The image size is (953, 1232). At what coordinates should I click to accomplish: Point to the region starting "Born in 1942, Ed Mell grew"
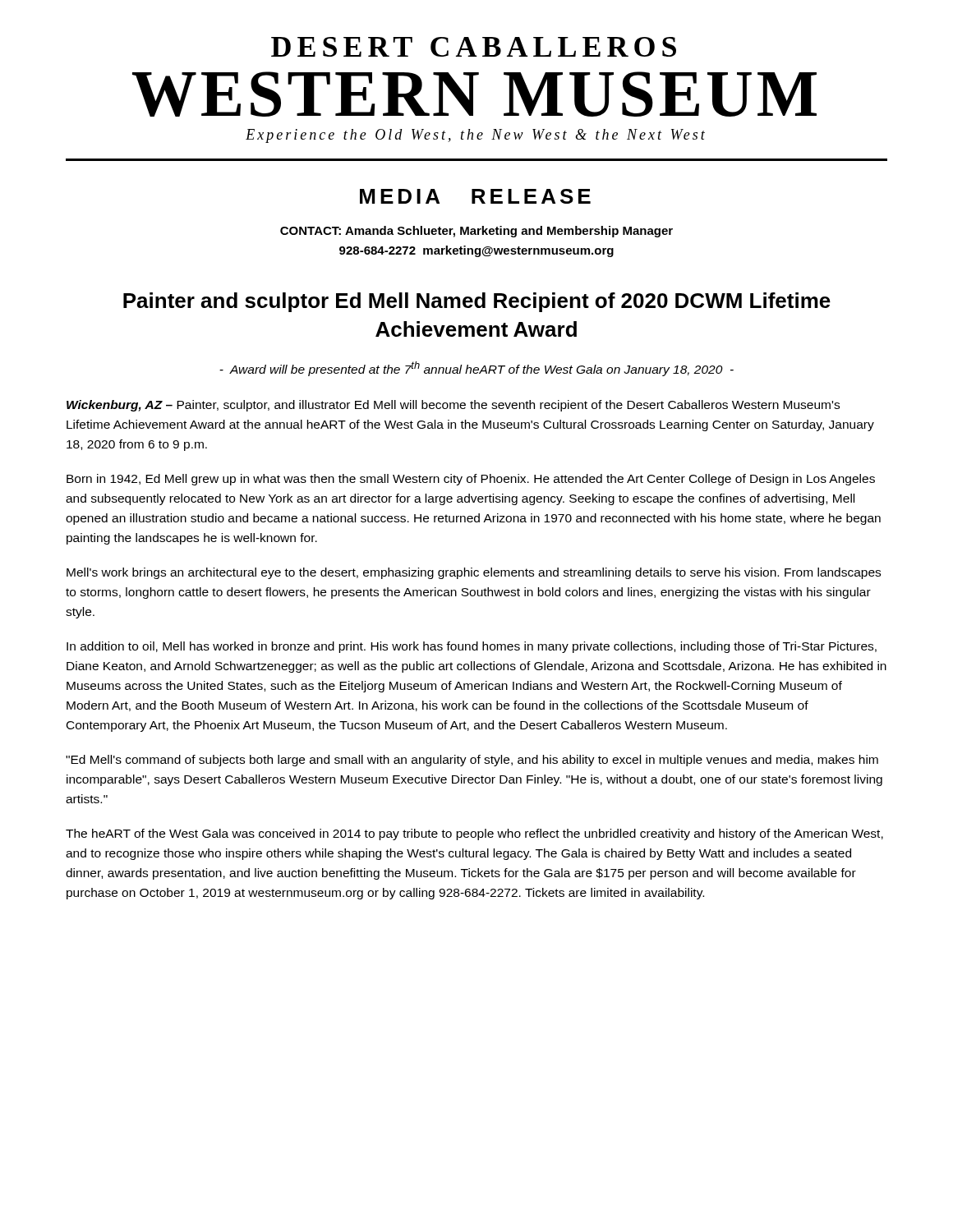click(473, 508)
